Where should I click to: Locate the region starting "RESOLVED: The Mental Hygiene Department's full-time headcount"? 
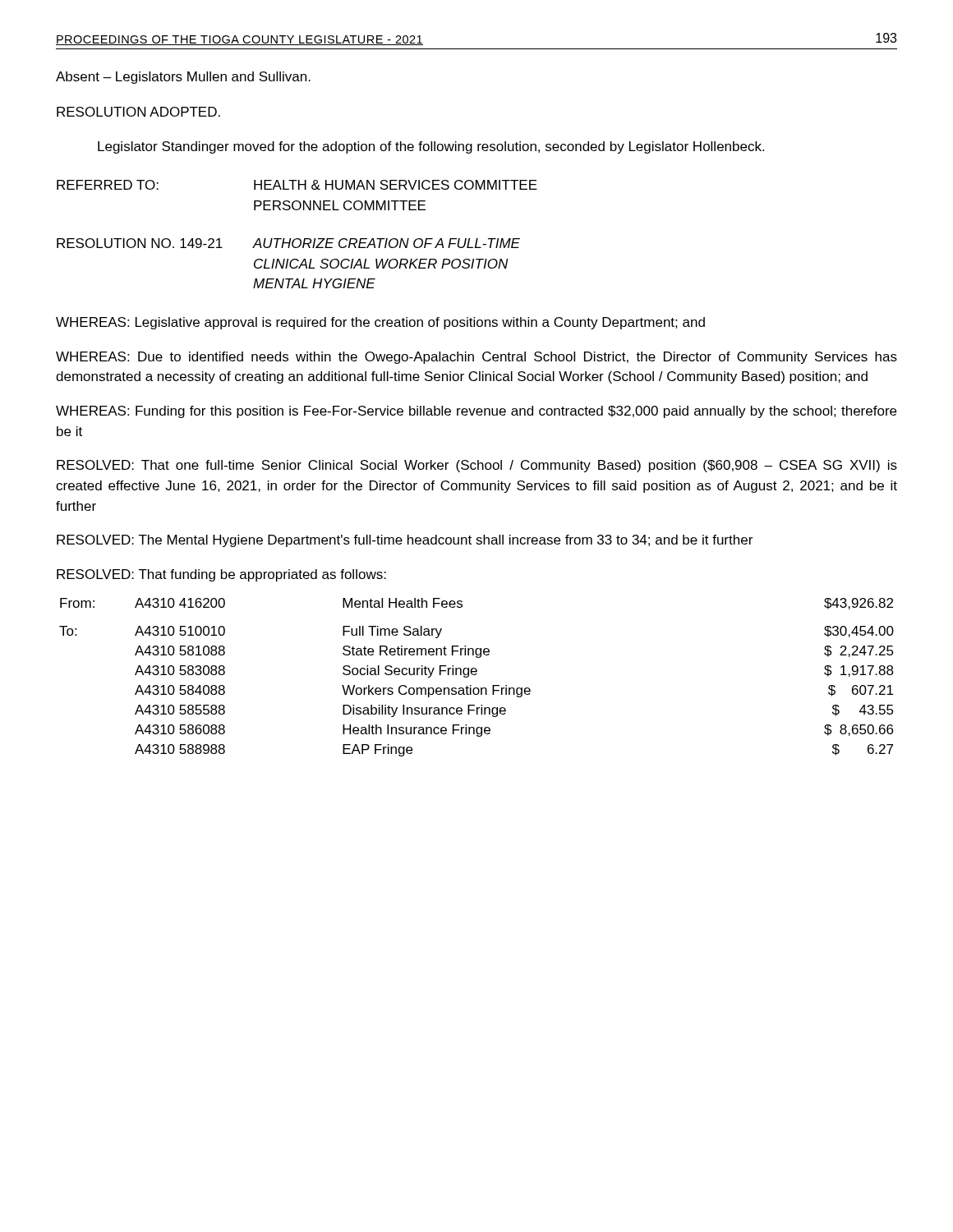click(476, 541)
